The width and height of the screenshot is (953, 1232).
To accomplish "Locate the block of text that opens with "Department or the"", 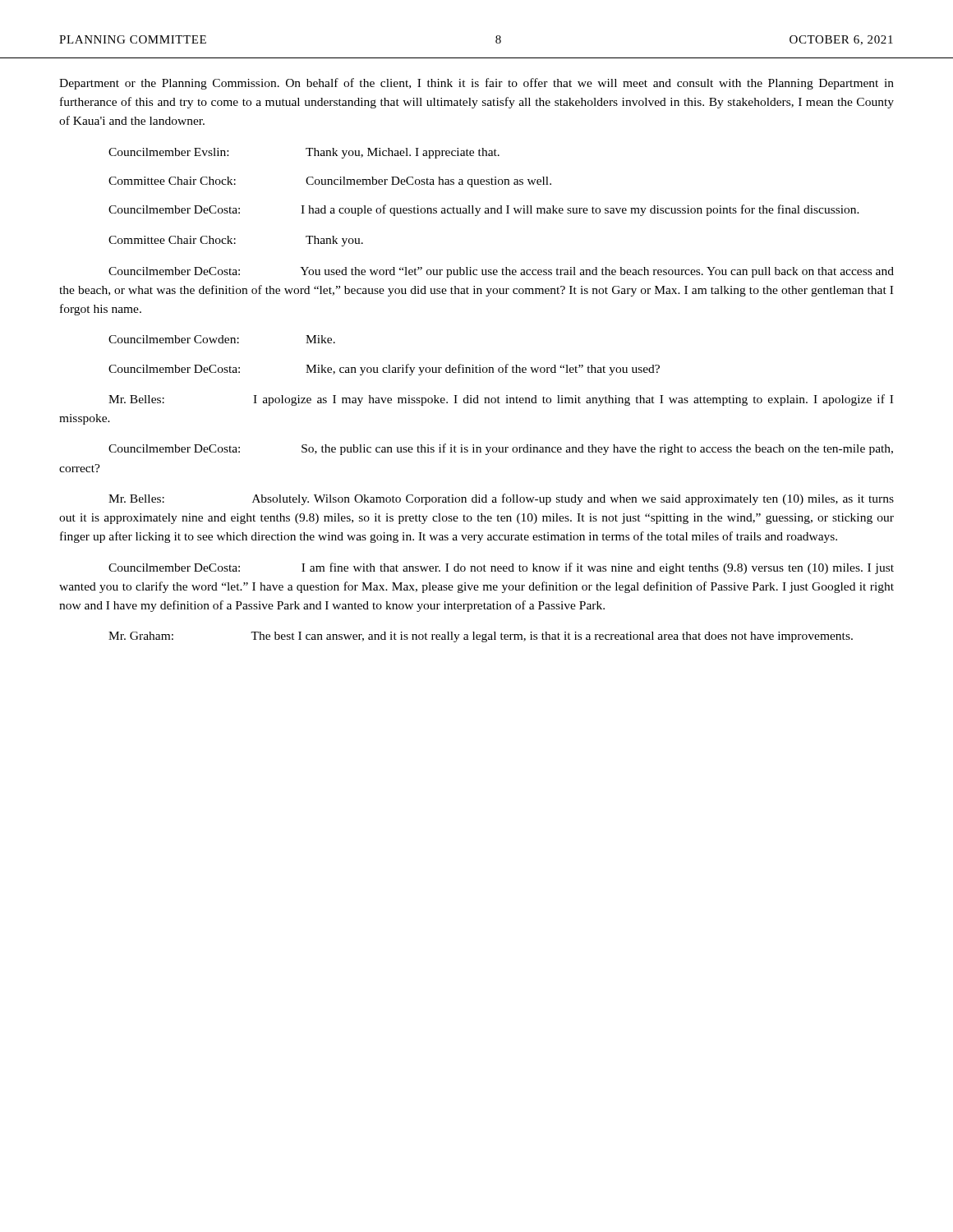I will tap(476, 101).
